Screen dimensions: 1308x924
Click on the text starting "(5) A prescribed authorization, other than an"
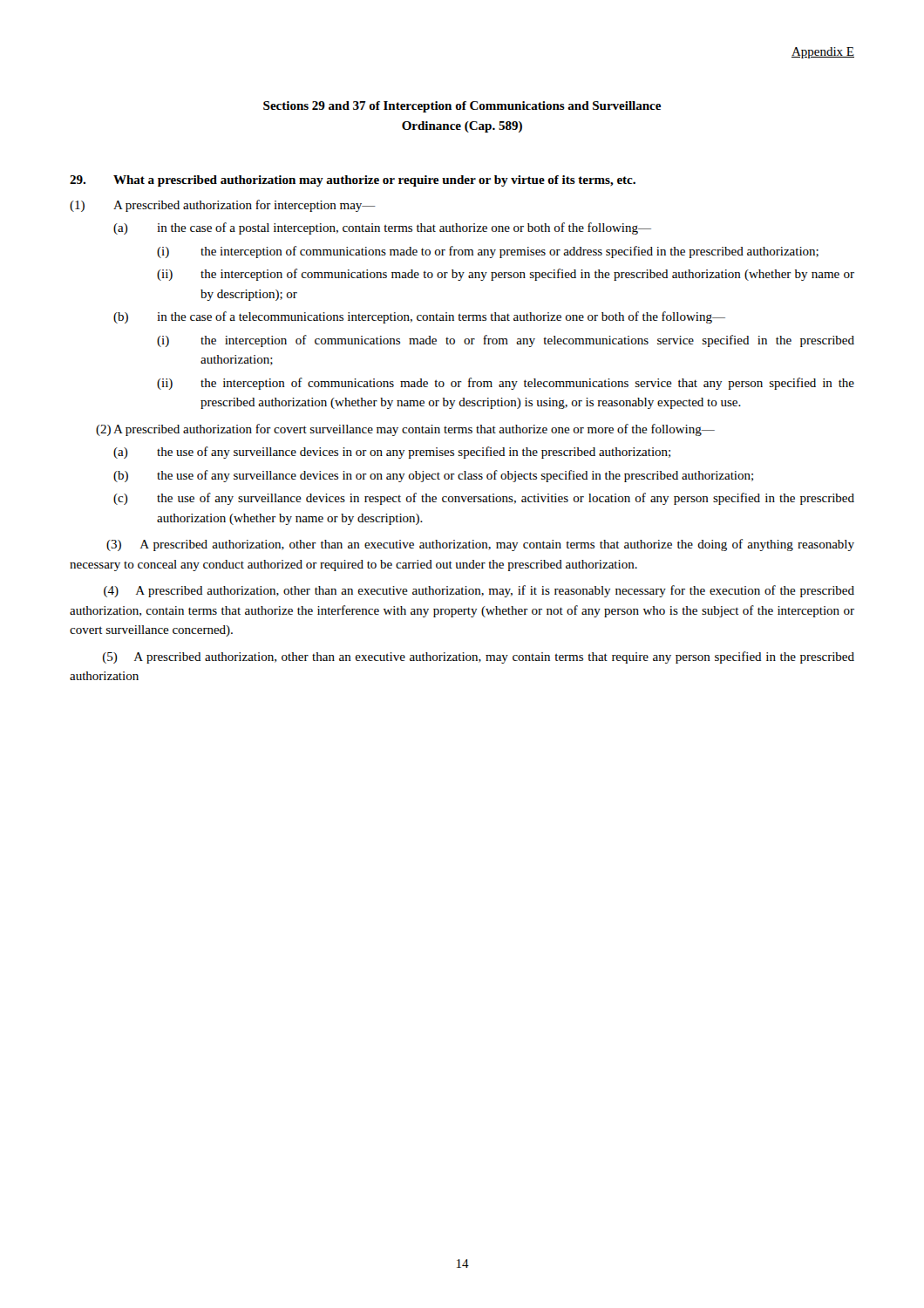(462, 666)
